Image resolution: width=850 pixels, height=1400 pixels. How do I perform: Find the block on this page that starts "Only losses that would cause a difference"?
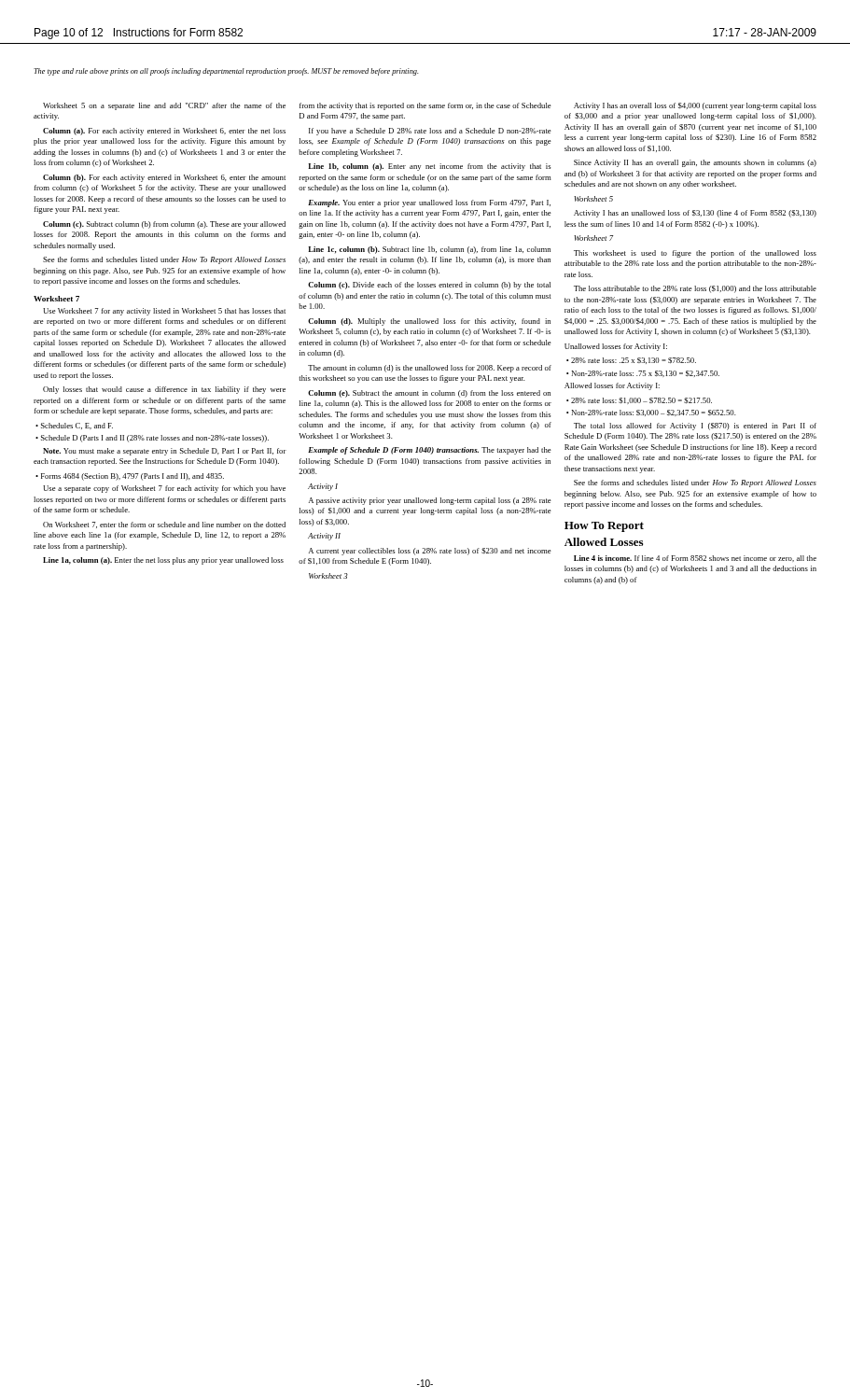160,400
